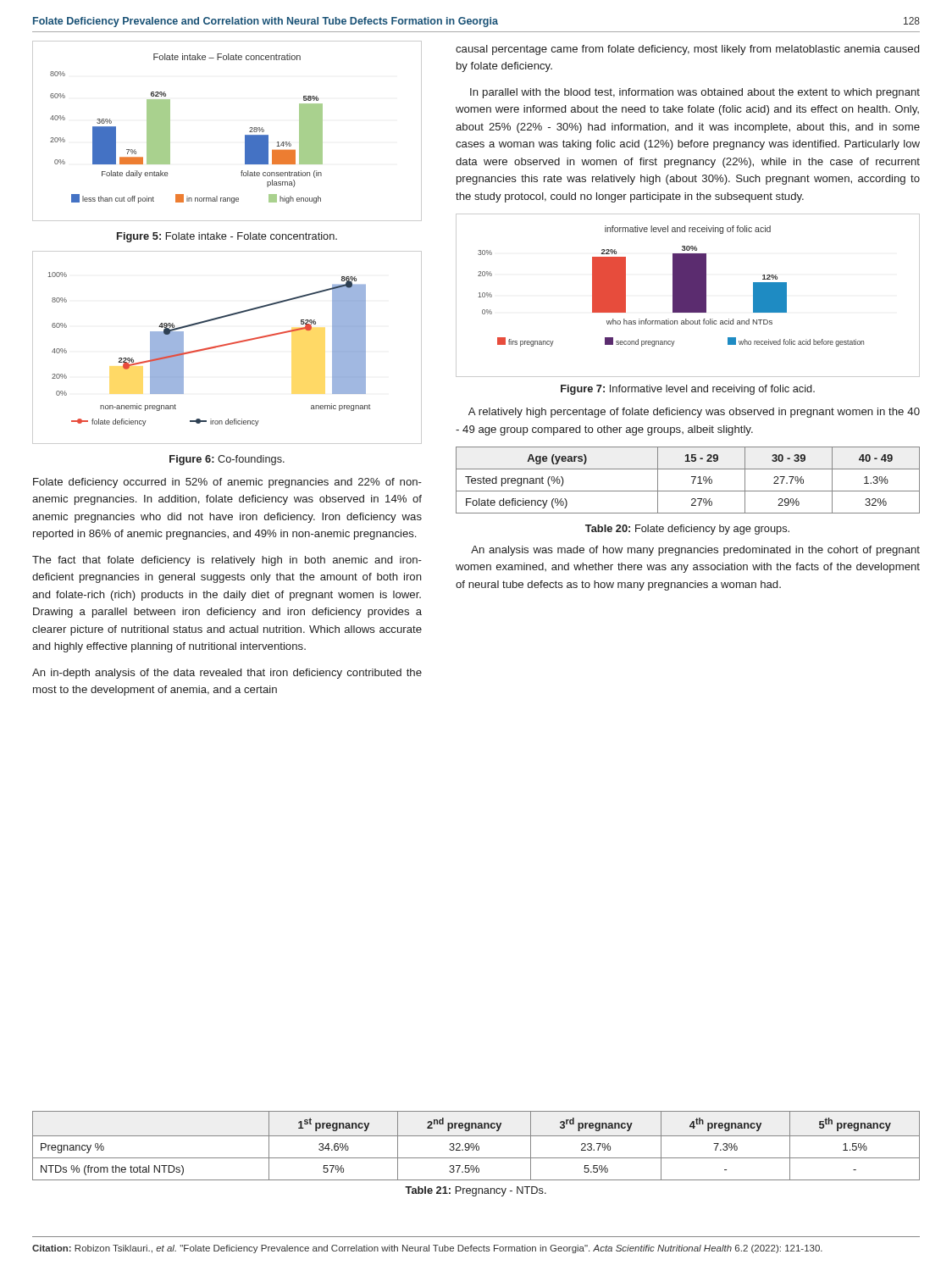The height and width of the screenshot is (1271, 952).
Task: Where is the passage that starts "In parallel with"?
Action: pyautogui.click(x=688, y=144)
